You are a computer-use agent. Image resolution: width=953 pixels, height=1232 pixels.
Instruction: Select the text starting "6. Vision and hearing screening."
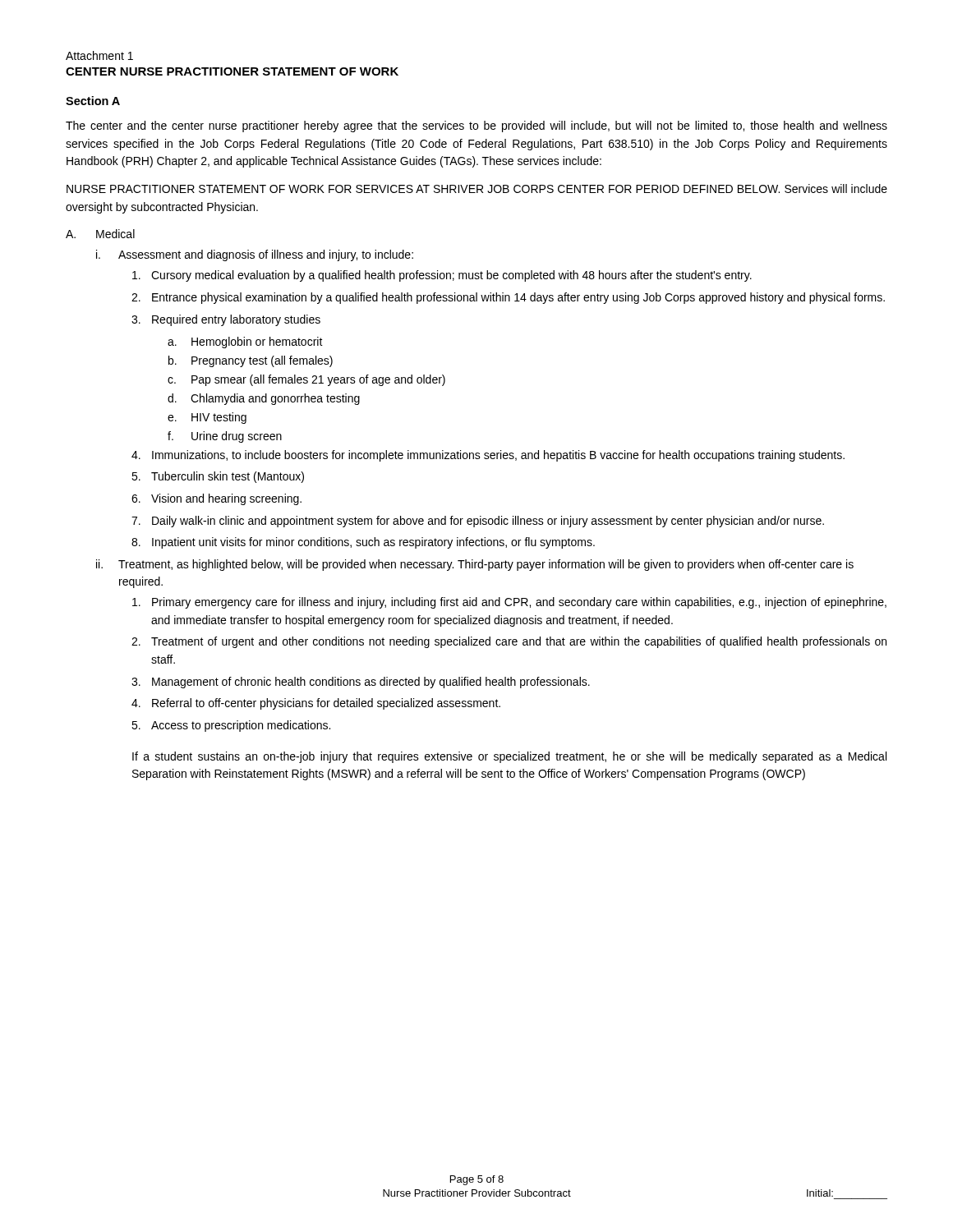click(217, 499)
